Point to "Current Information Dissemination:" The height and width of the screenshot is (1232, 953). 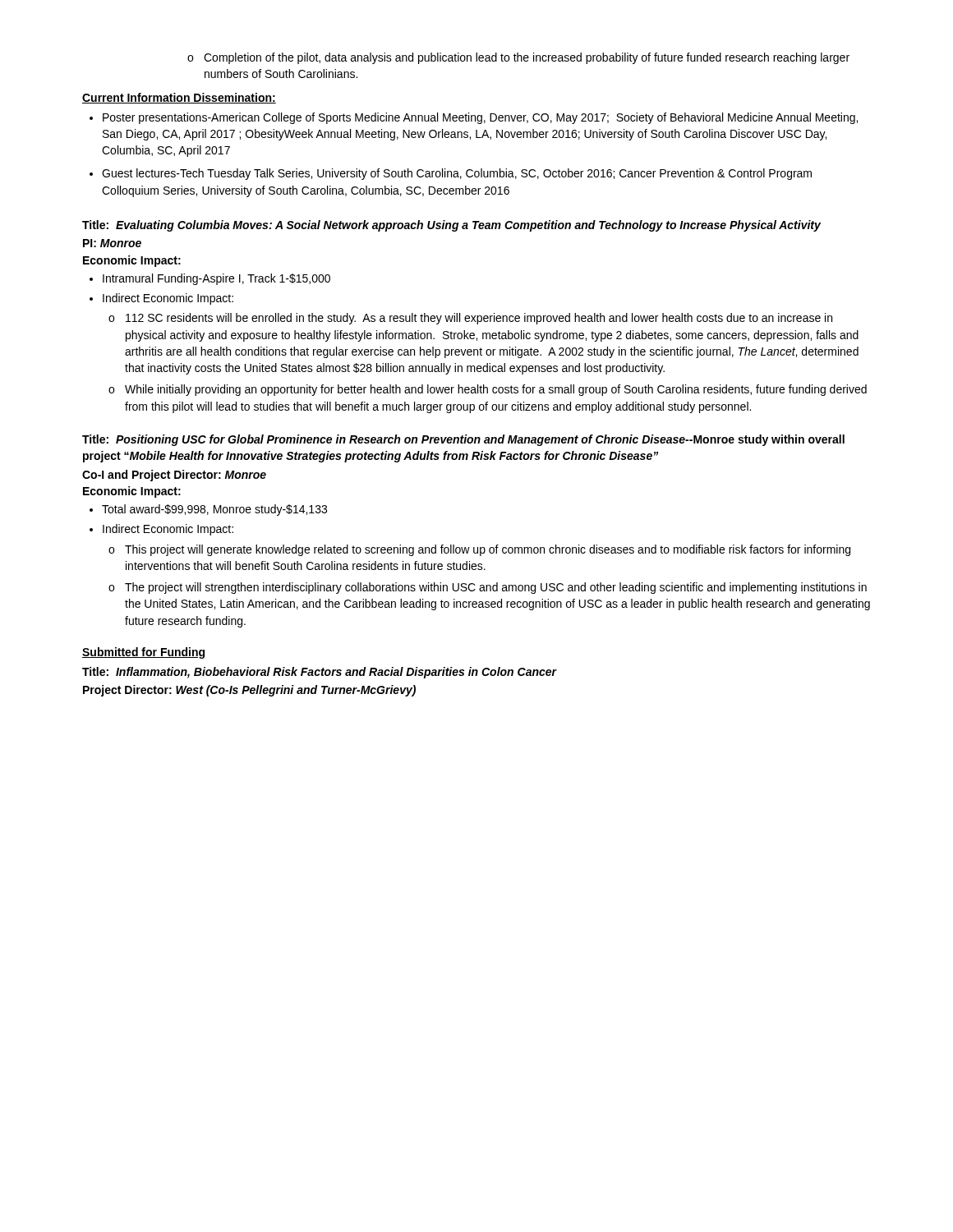coord(179,97)
